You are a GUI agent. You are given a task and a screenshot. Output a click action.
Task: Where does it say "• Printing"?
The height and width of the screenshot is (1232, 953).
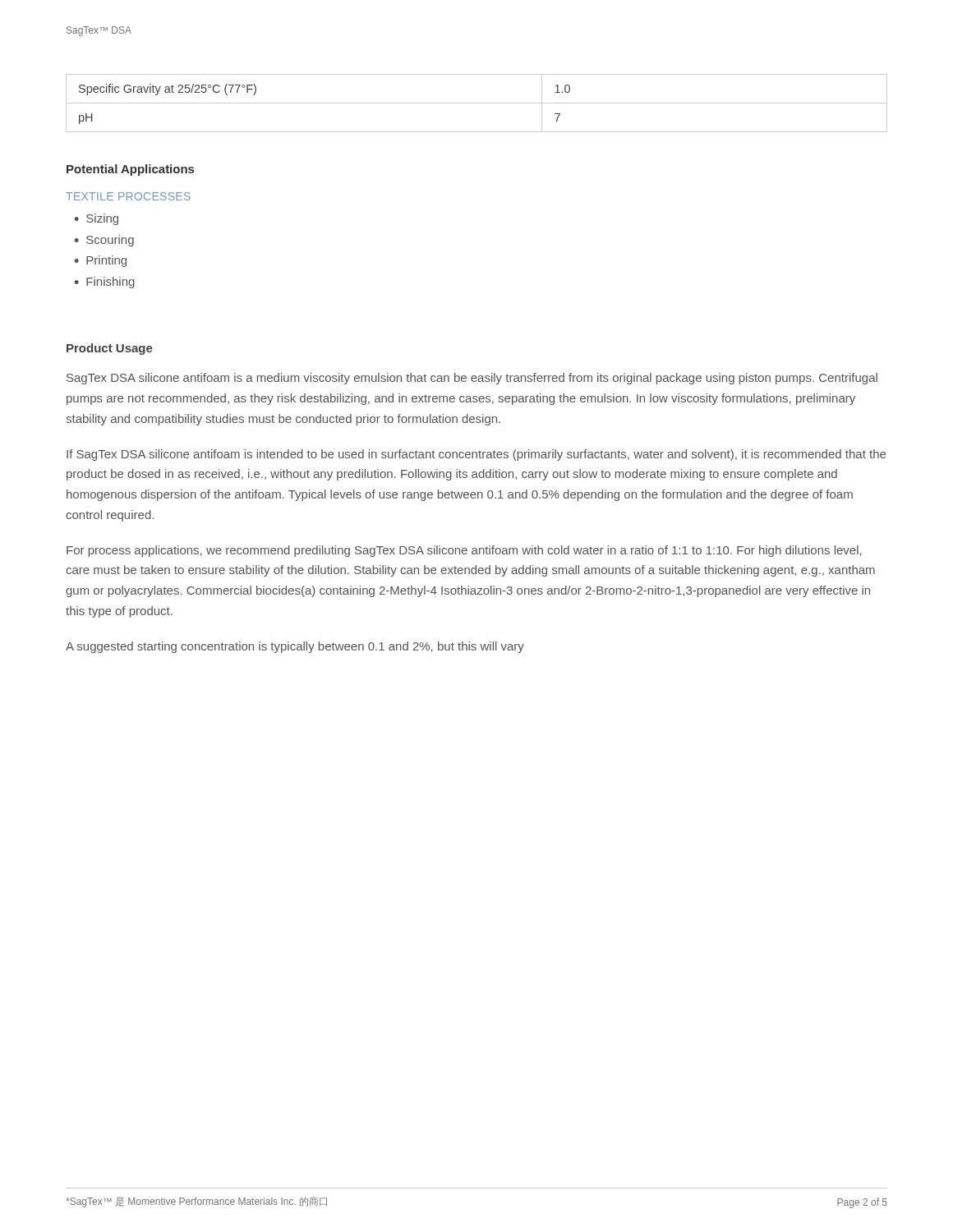click(x=101, y=262)
